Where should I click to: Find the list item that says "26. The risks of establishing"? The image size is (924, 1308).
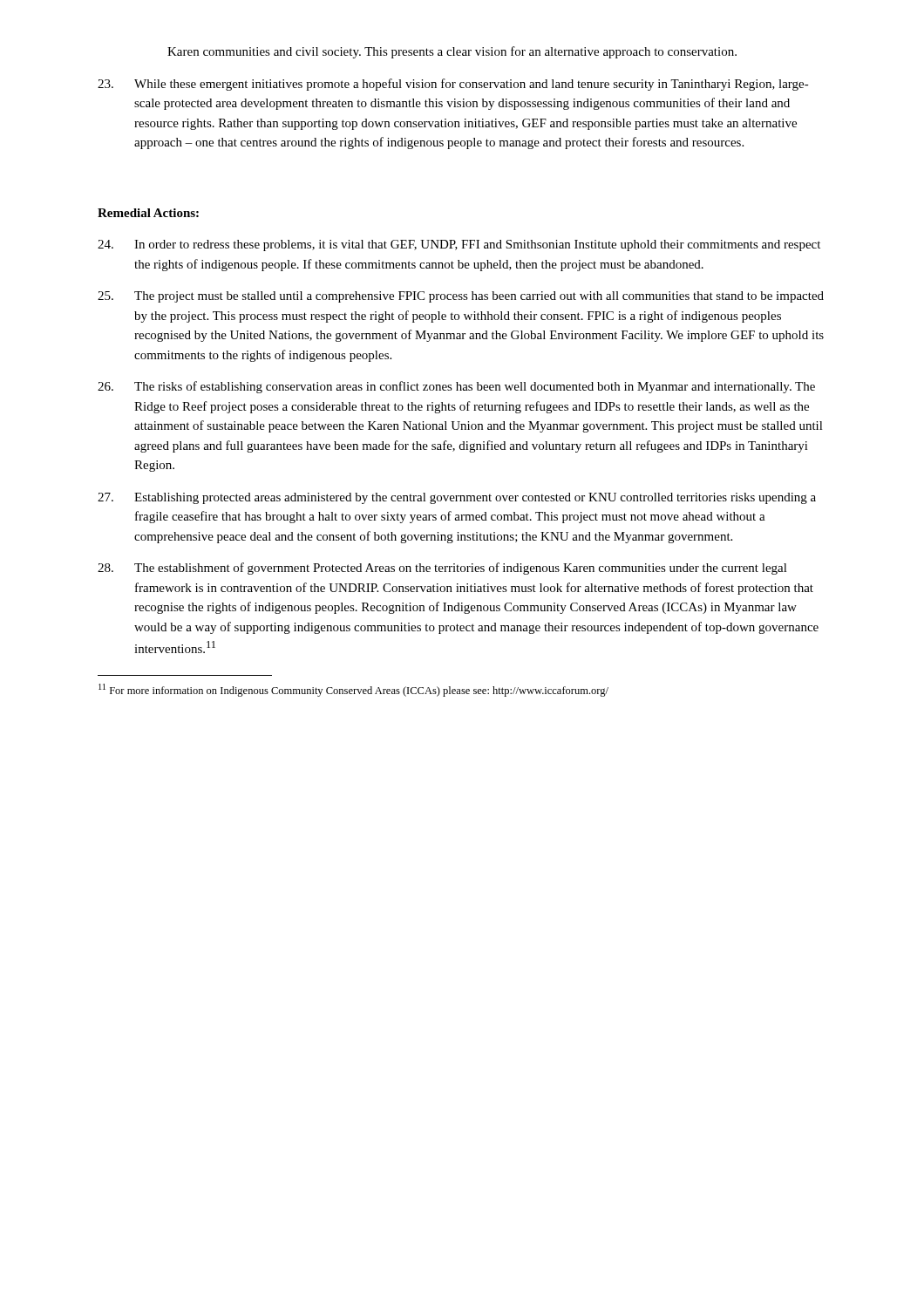[x=462, y=426]
